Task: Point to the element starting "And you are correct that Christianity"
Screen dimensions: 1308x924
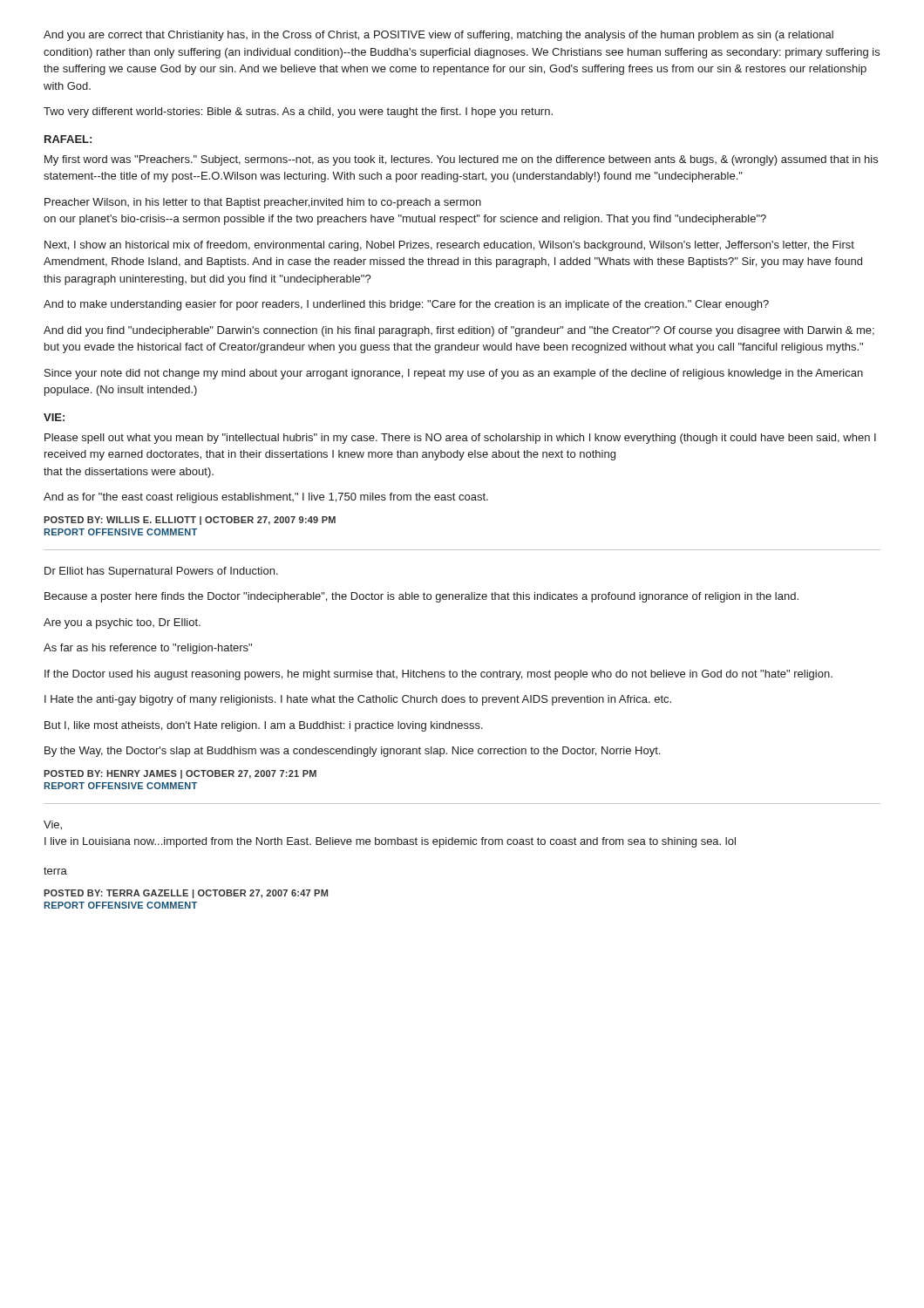Action: 462,60
